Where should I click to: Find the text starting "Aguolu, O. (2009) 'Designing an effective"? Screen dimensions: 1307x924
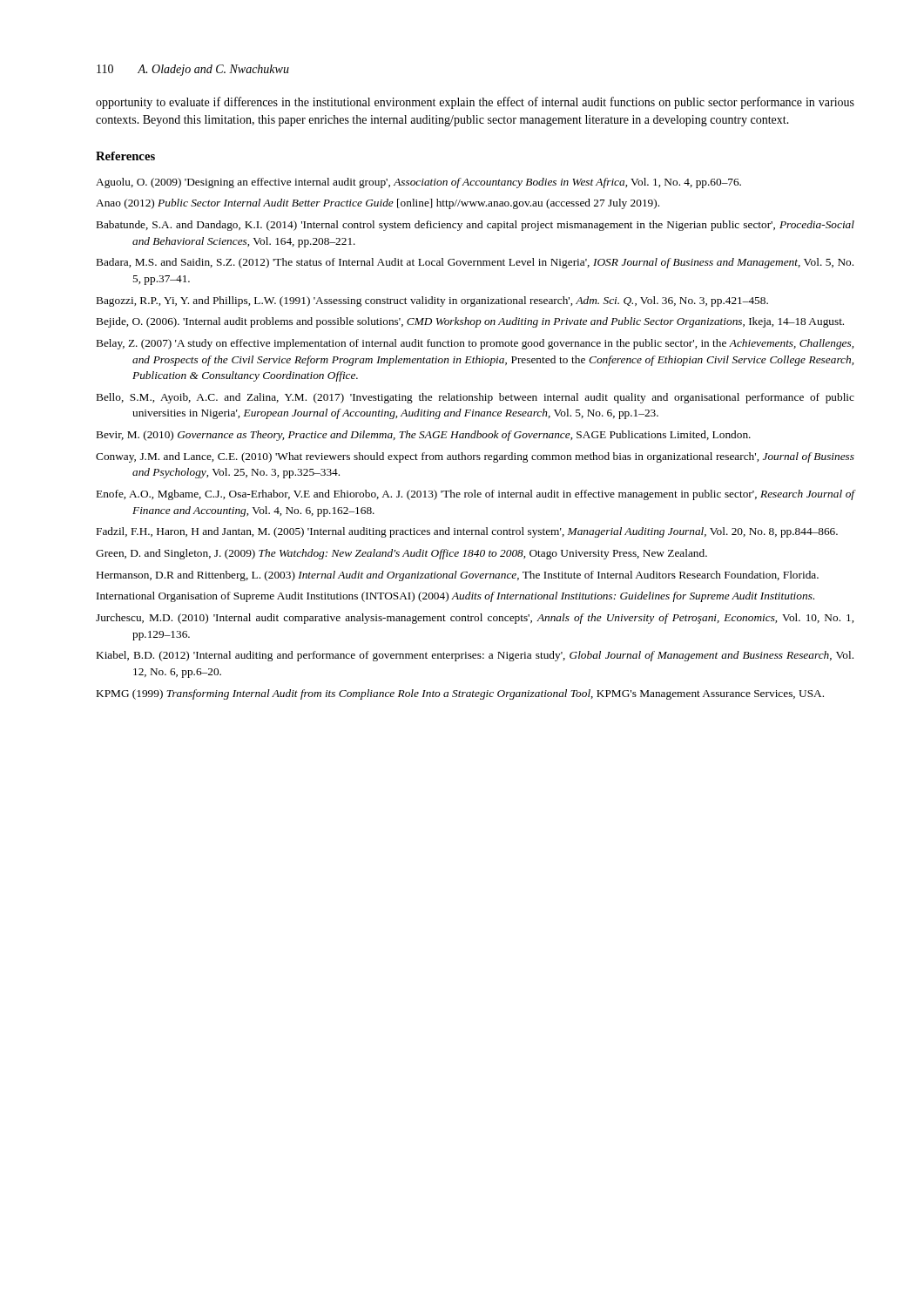point(419,181)
